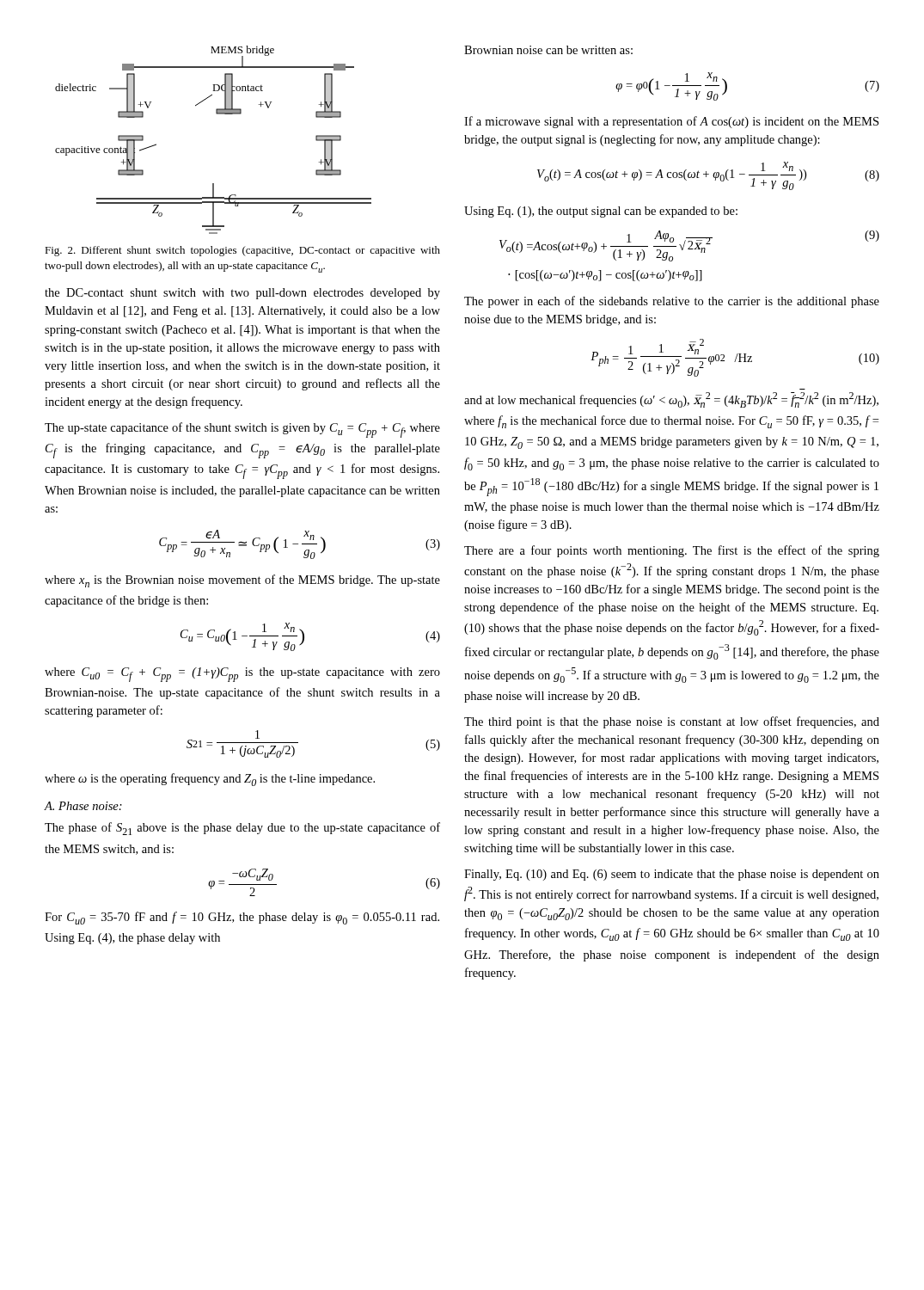Screen dimensions: 1290x924
Task: Click on the formula that says "Vo(t) = A cos(ωt"
Action: [x=672, y=175]
